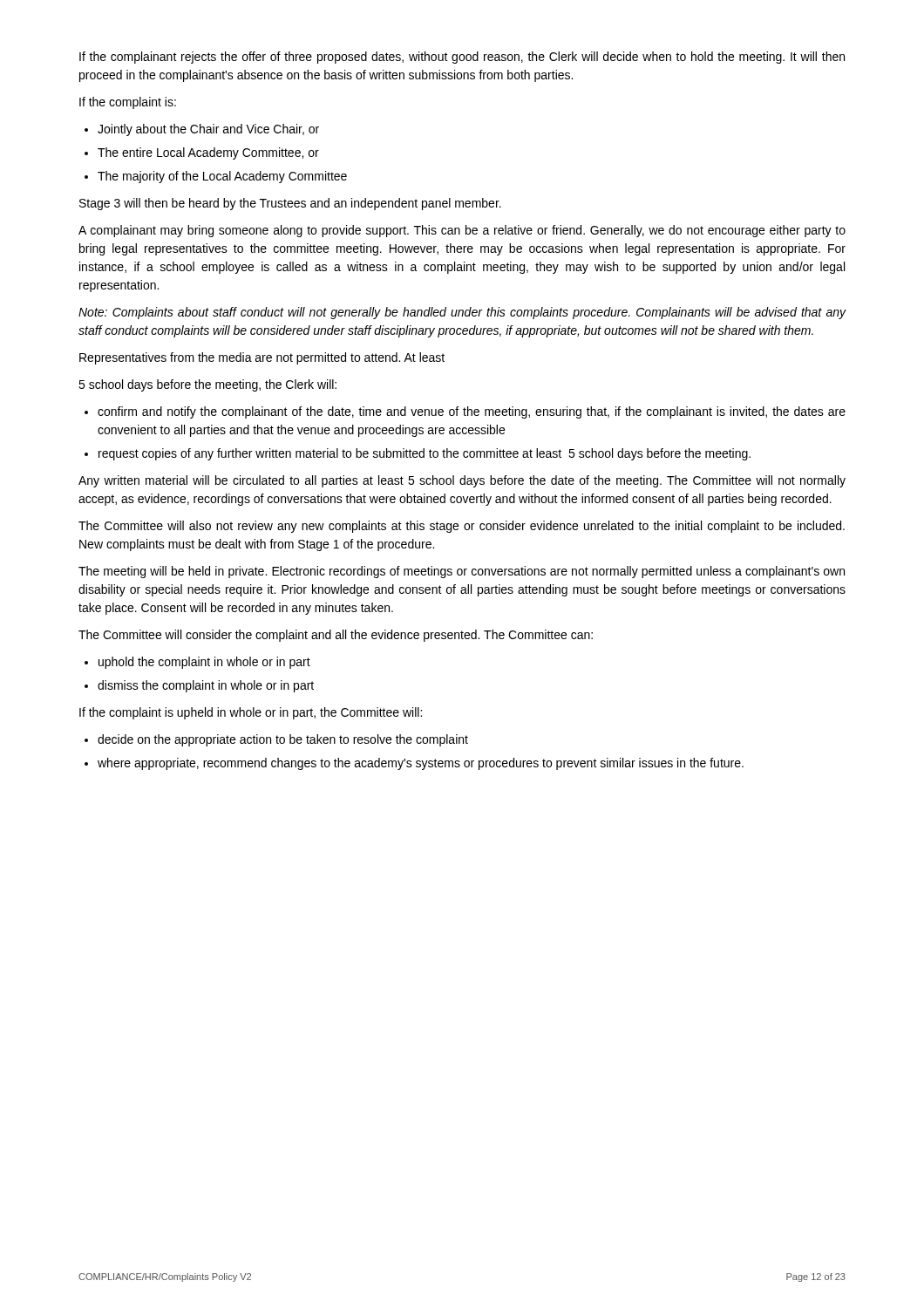
Task: Locate the text block that says "Any written material will be"
Action: pyautogui.click(x=462, y=490)
